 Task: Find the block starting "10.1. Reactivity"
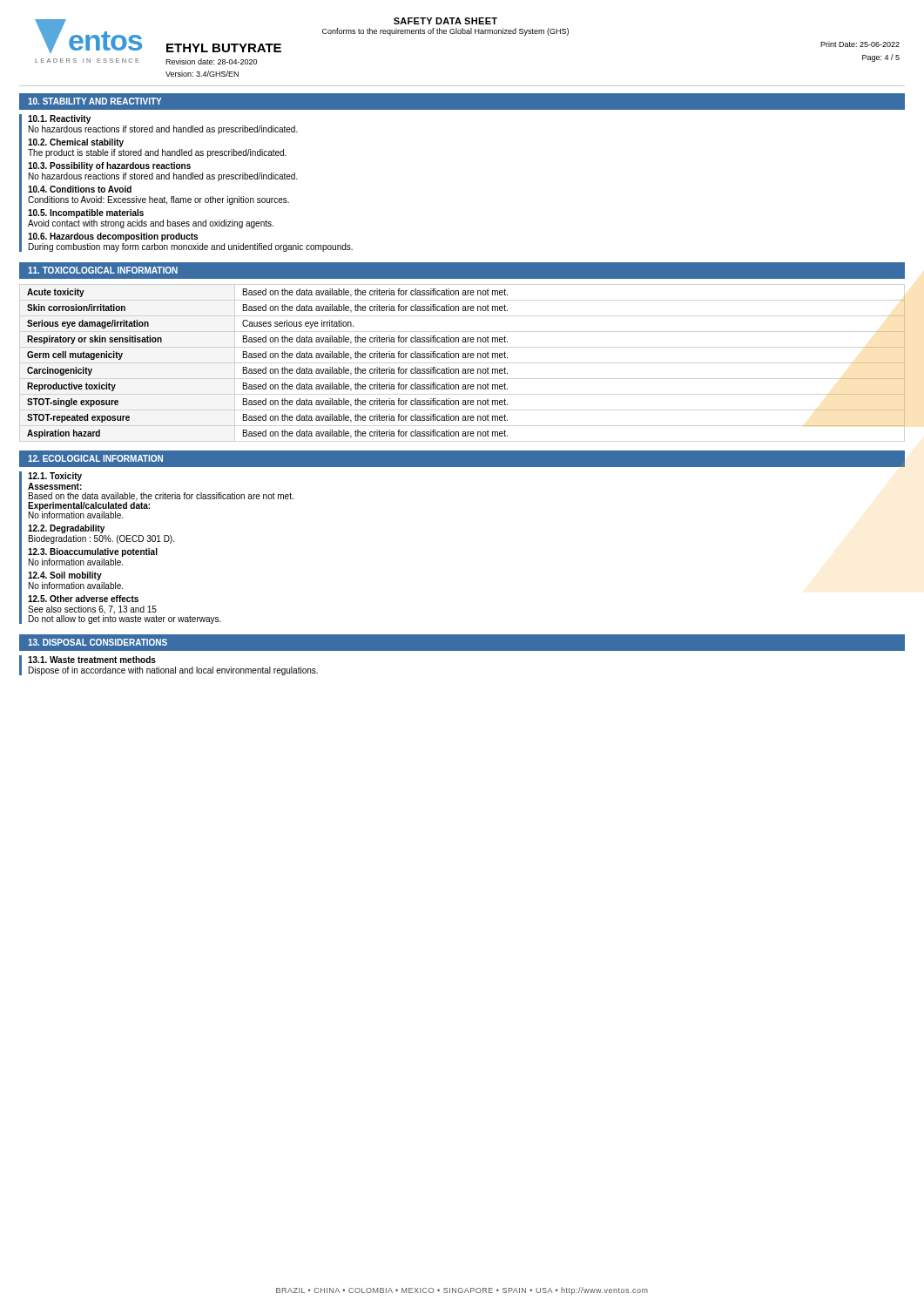point(59,119)
